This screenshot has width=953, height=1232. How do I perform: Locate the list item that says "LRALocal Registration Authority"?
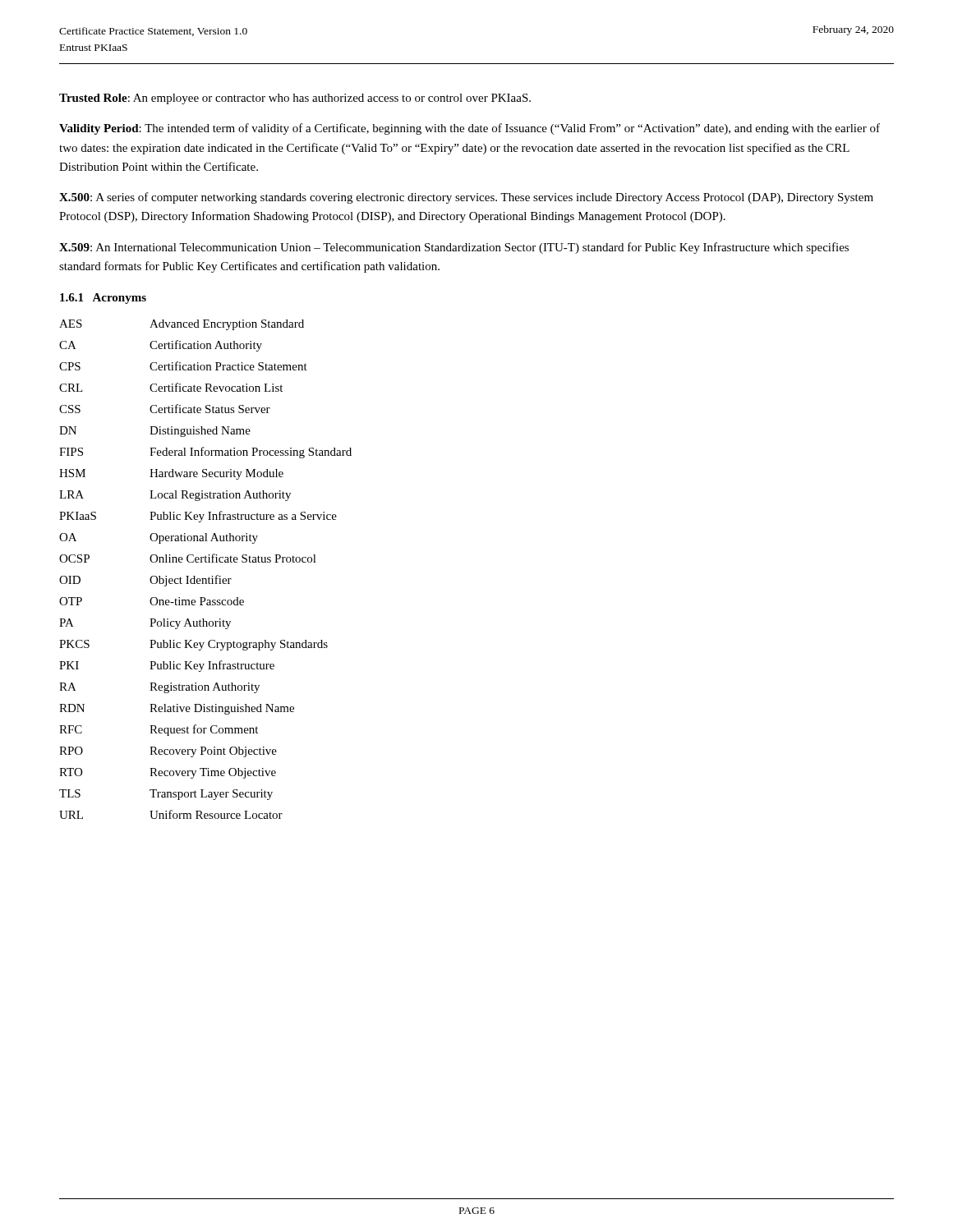(x=175, y=496)
